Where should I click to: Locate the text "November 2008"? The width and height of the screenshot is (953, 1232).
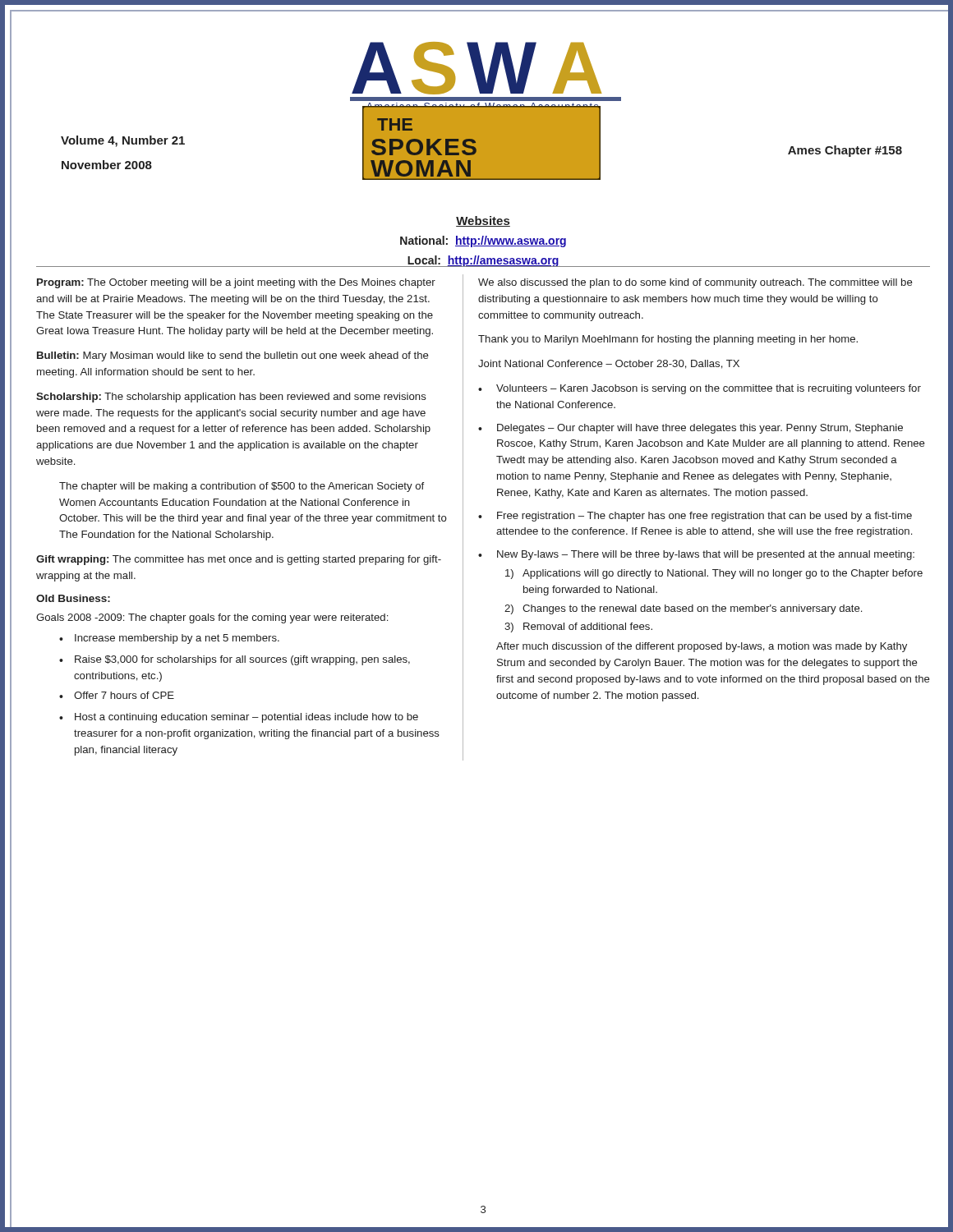click(106, 165)
